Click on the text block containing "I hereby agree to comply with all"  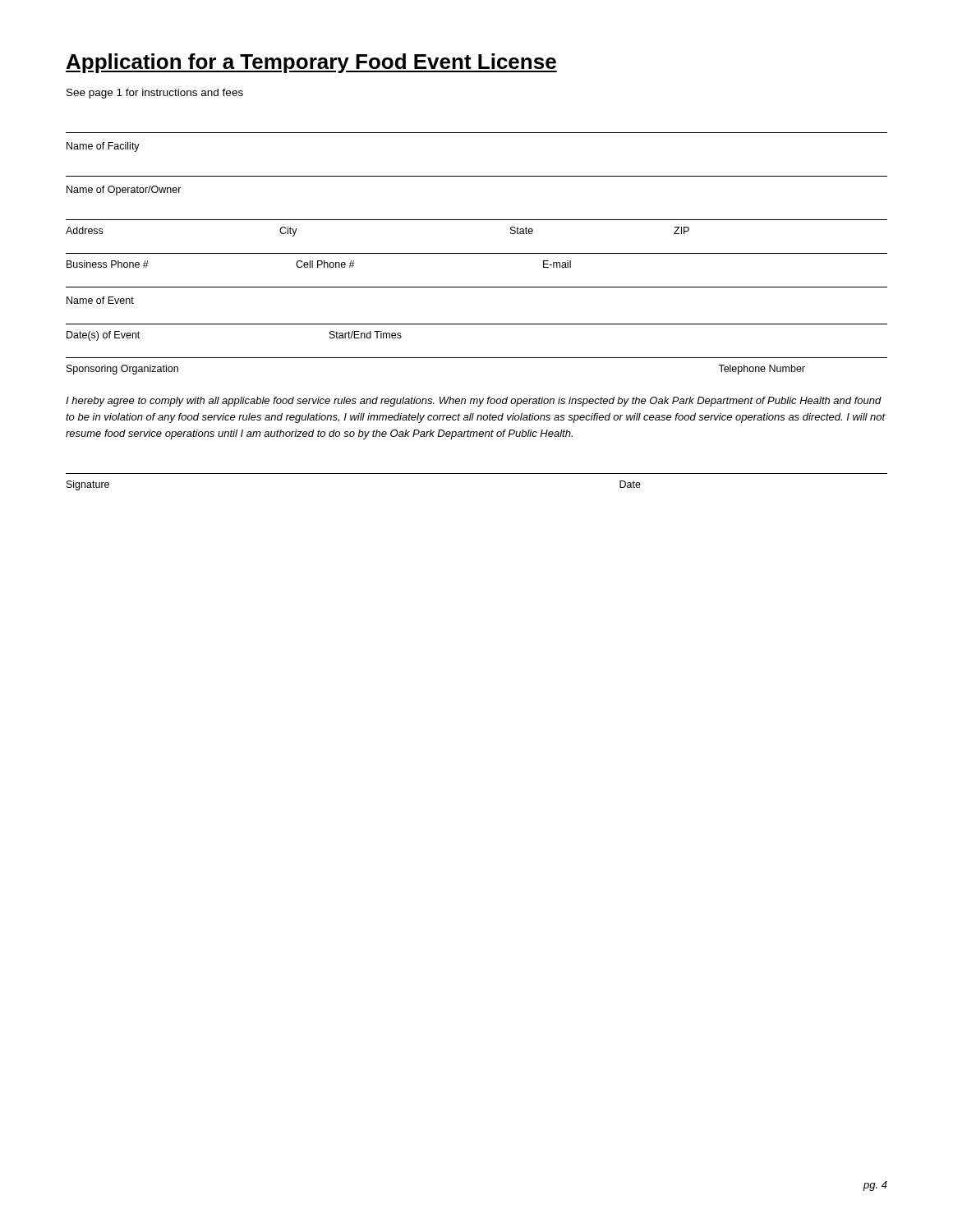click(x=475, y=417)
